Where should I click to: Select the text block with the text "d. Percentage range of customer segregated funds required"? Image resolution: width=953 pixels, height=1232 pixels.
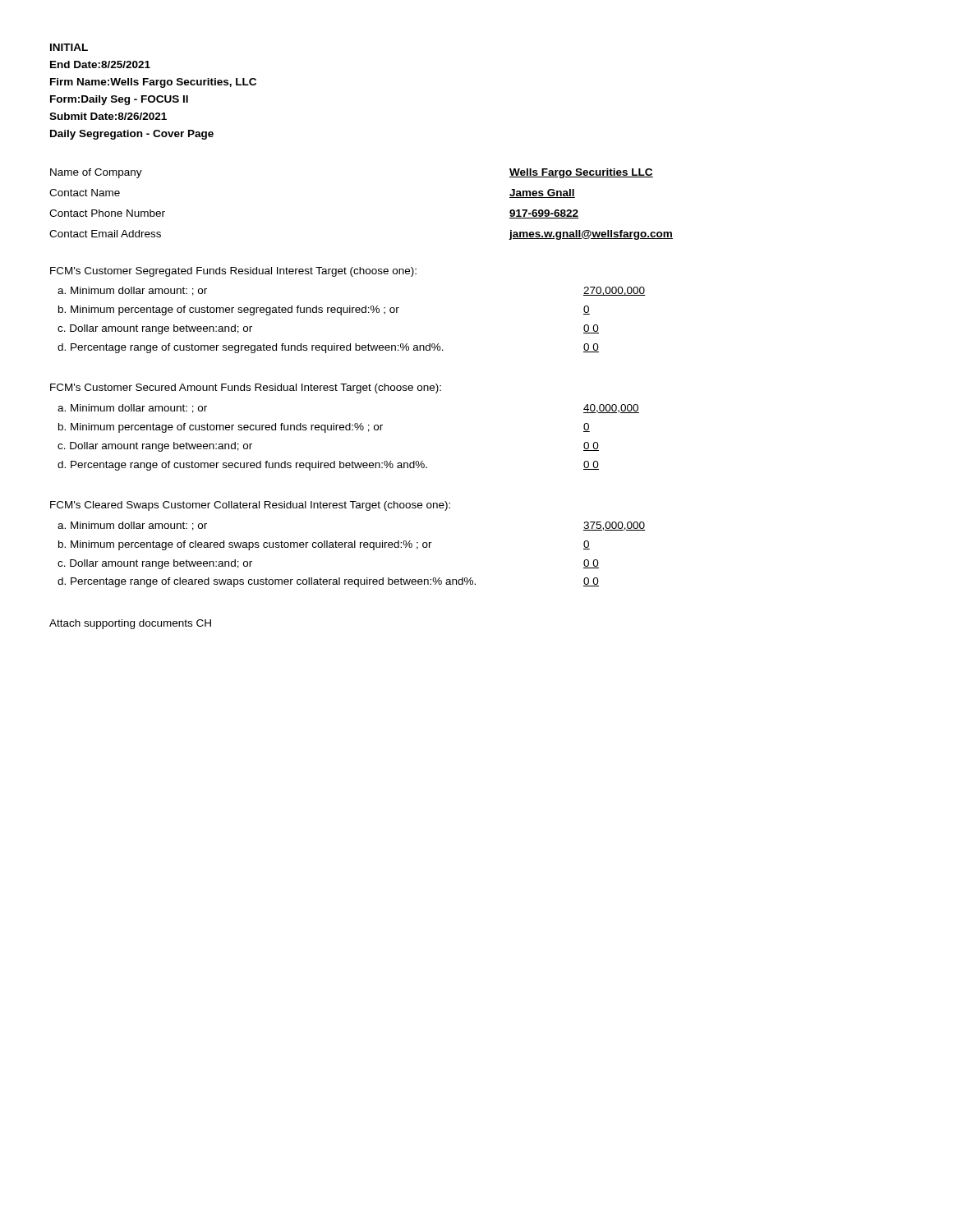(x=251, y=347)
